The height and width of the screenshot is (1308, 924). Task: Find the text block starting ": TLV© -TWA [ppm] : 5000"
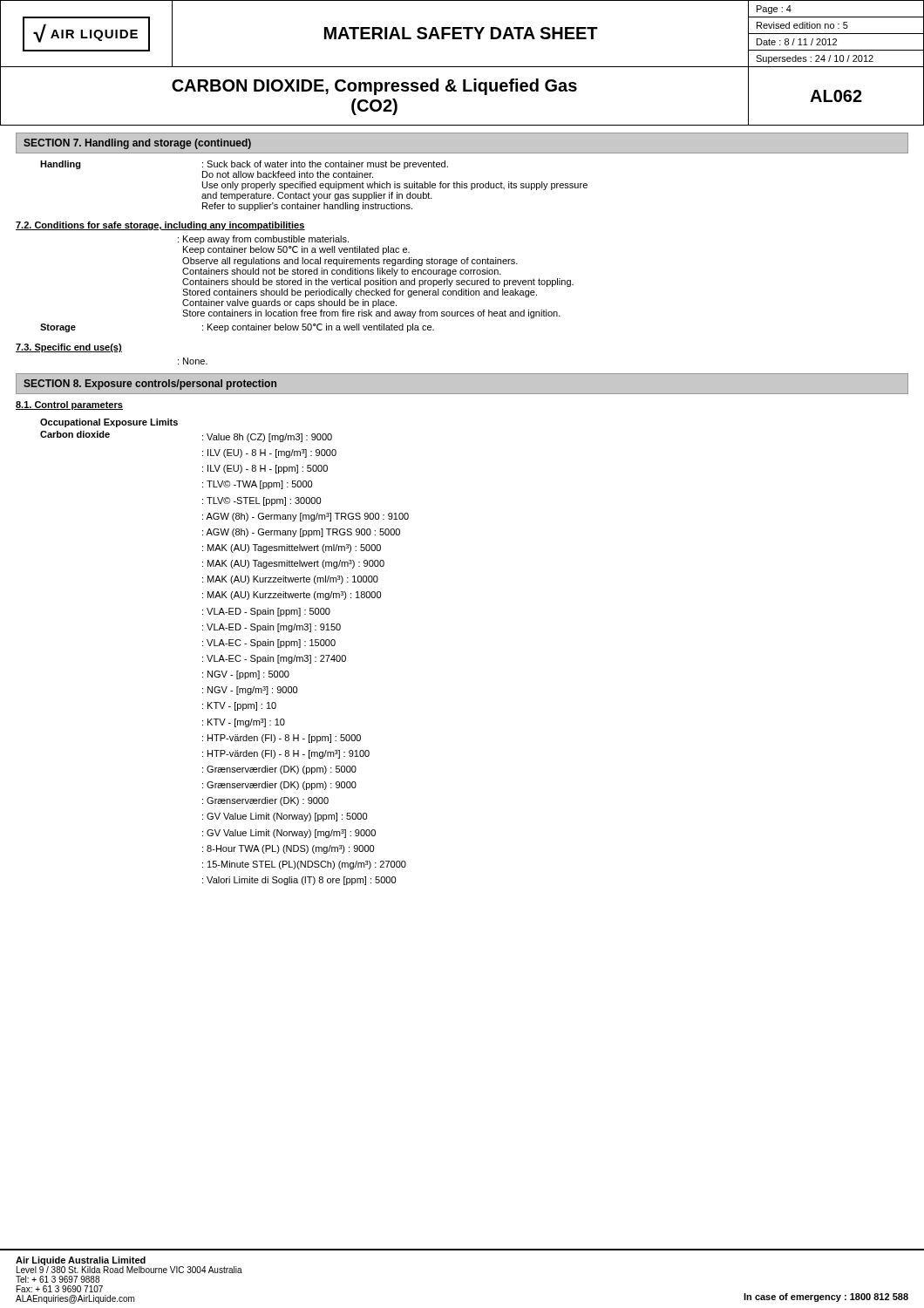point(257,484)
